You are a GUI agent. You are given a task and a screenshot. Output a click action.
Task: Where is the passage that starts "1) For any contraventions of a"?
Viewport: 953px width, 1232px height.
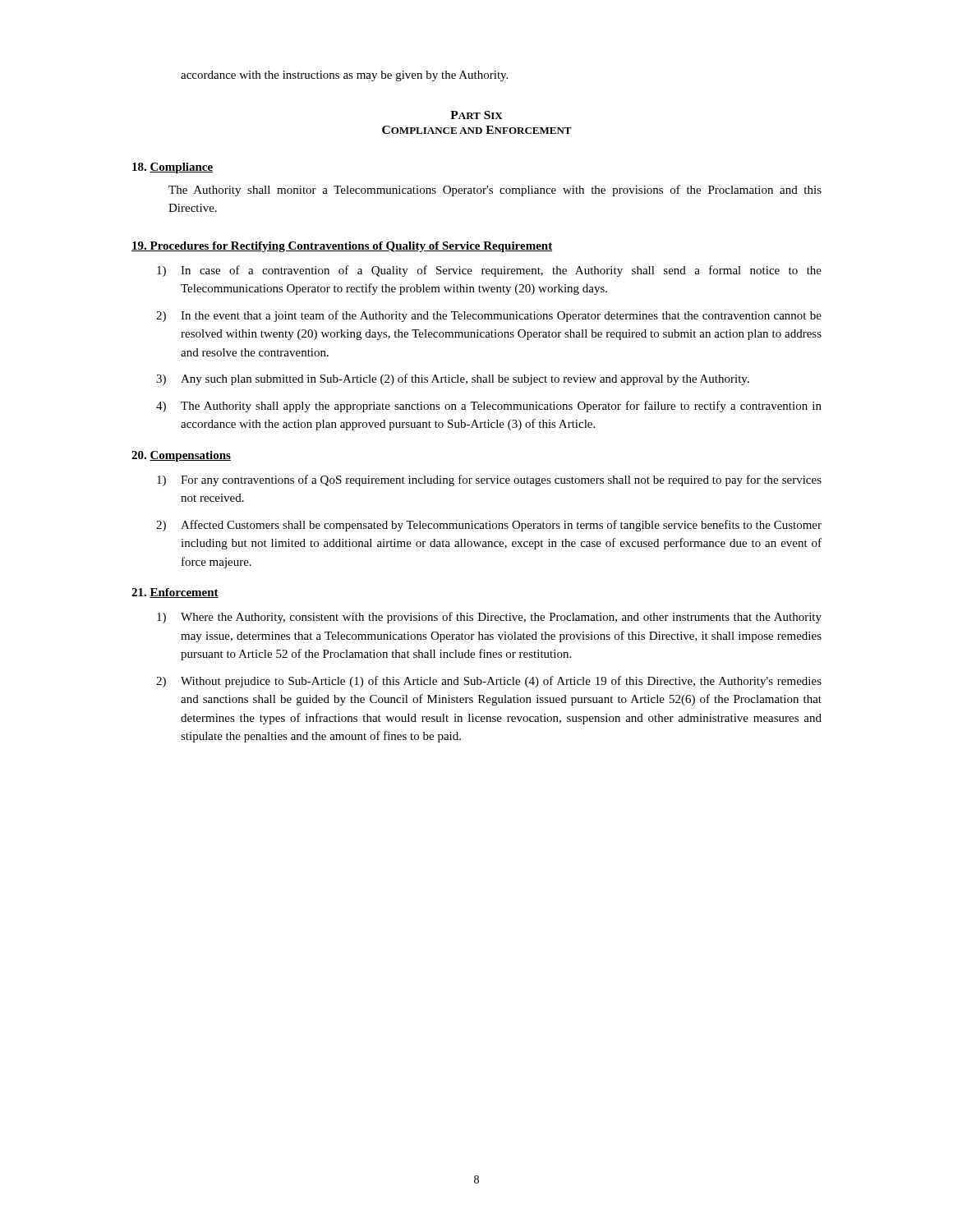click(489, 489)
